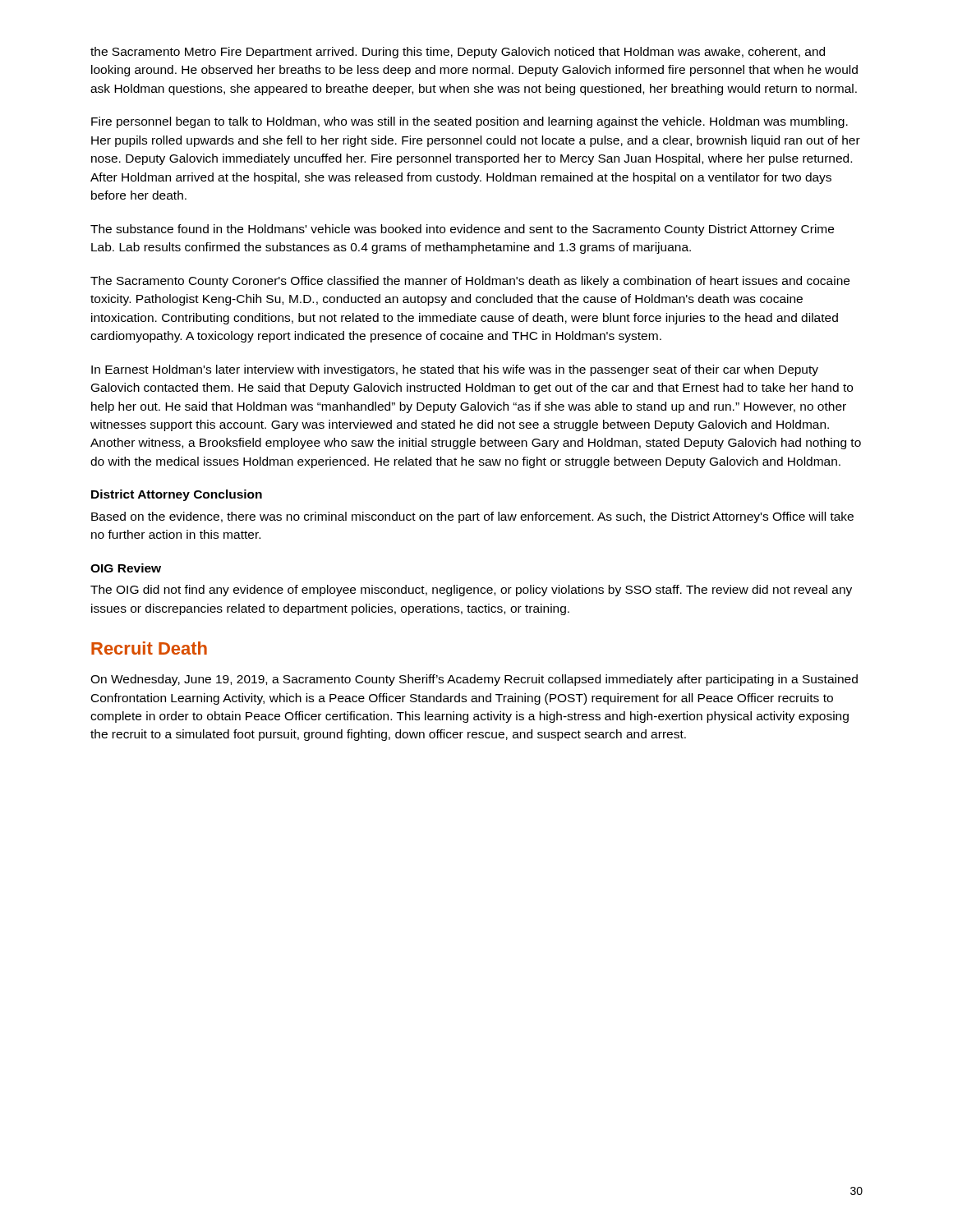953x1232 pixels.
Task: Locate the passage starting "OIG Review"
Action: tap(126, 568)
